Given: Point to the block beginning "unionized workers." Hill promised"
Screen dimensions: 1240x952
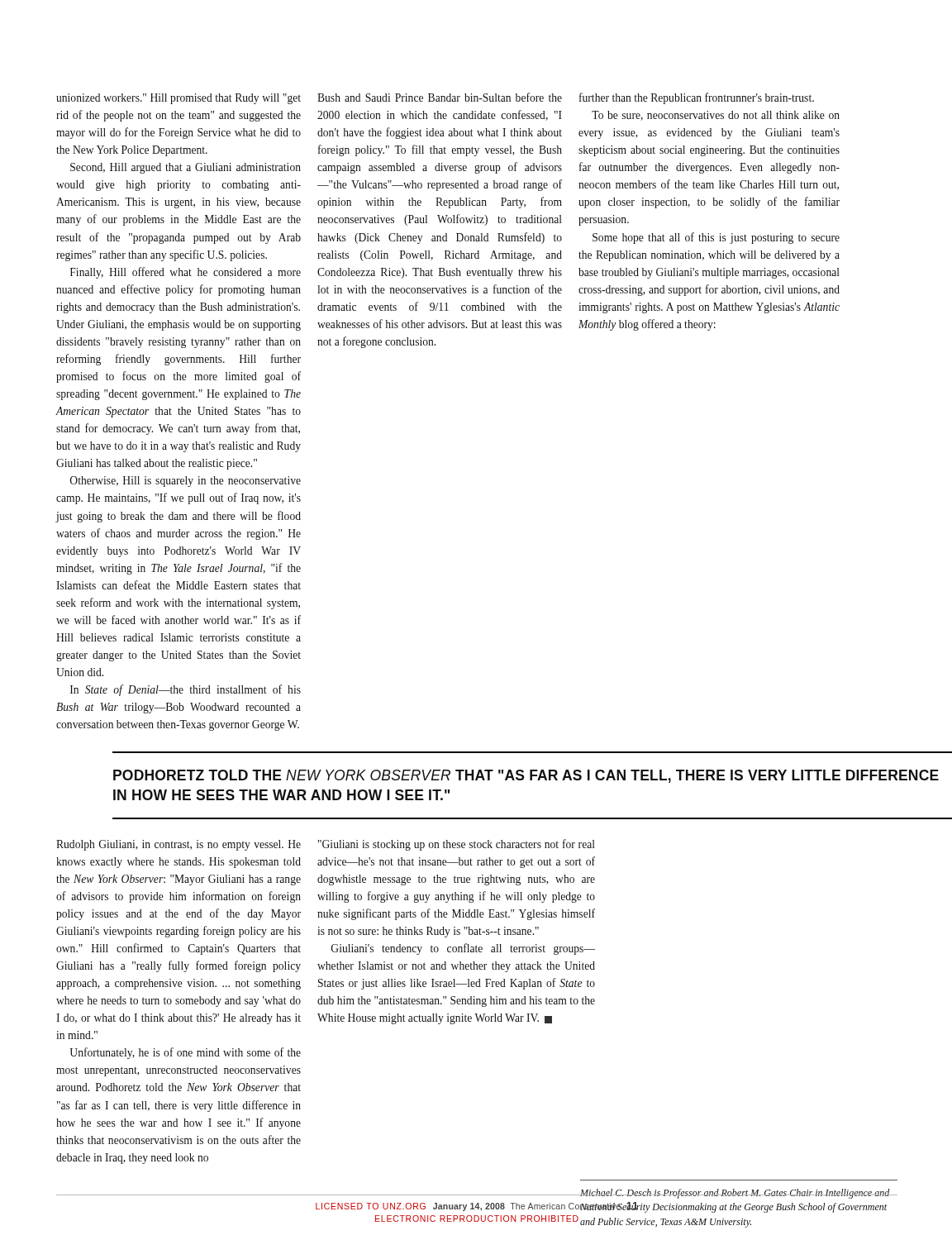Looking at the screenshot, I should tap(178, 411).
